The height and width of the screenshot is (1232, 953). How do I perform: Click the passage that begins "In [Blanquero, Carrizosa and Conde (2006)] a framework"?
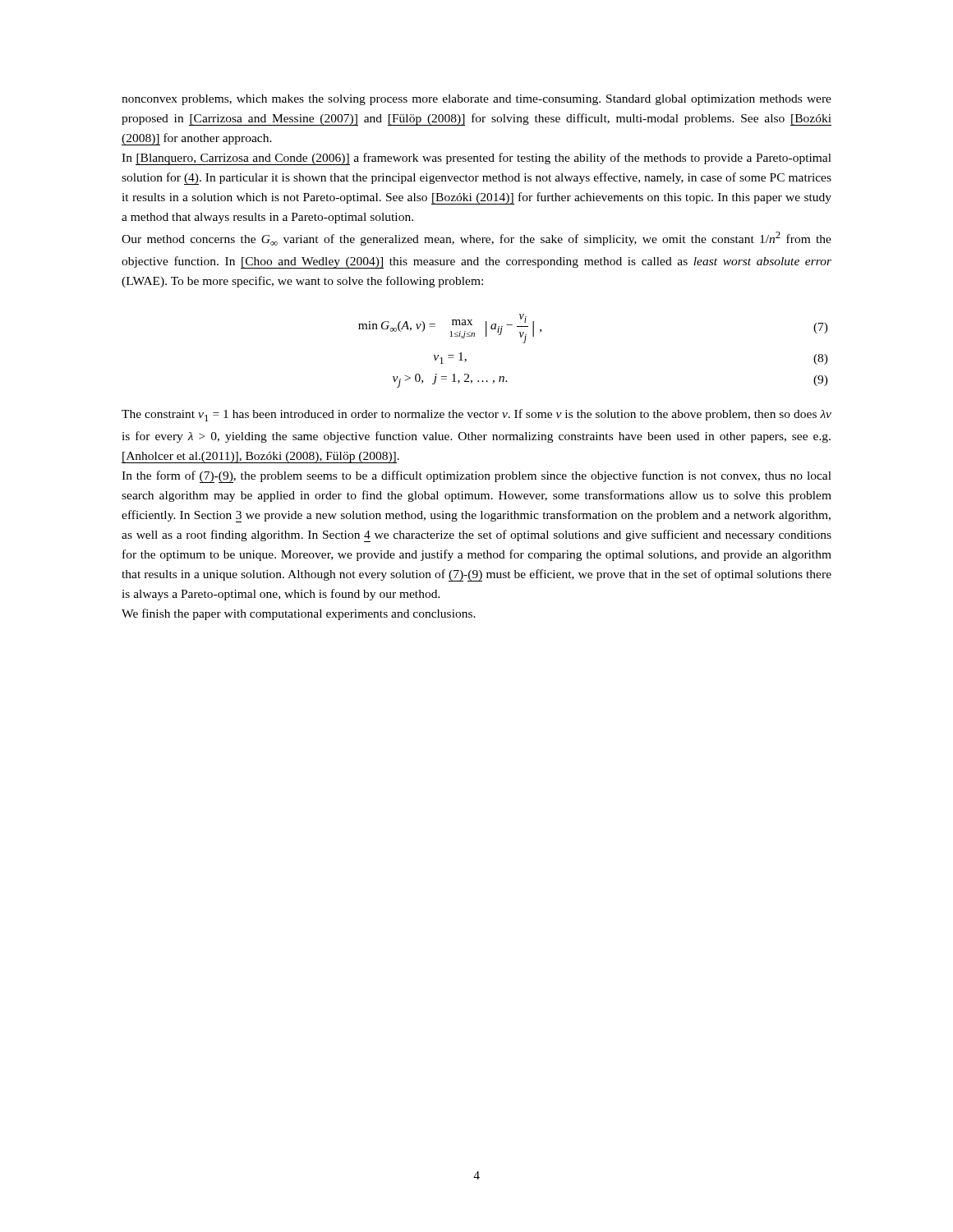tap(476, 187)
